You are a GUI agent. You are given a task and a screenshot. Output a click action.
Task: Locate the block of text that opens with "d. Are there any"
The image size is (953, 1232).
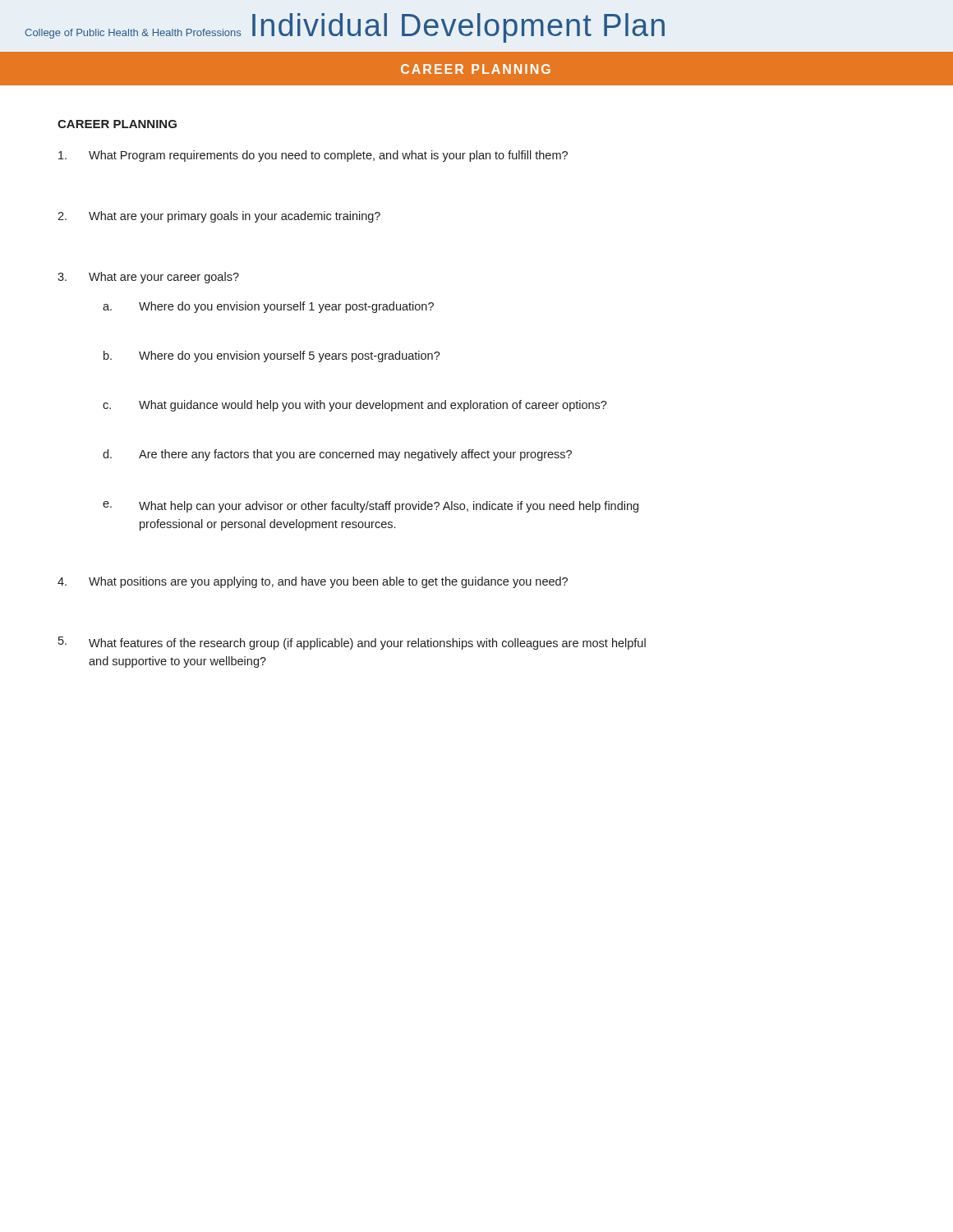tap(338, 454)
